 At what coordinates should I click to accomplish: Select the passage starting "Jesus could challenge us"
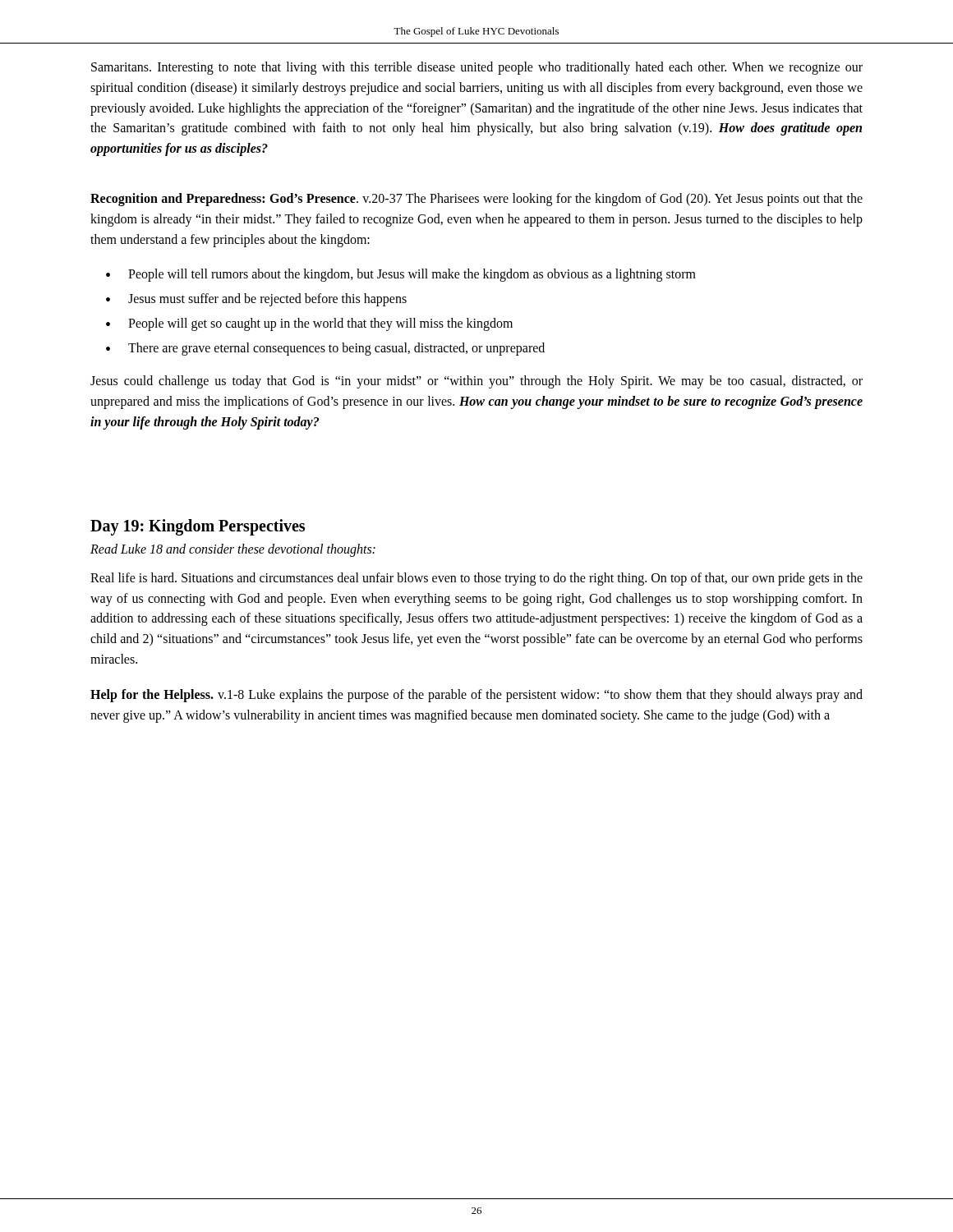[476, 401]
